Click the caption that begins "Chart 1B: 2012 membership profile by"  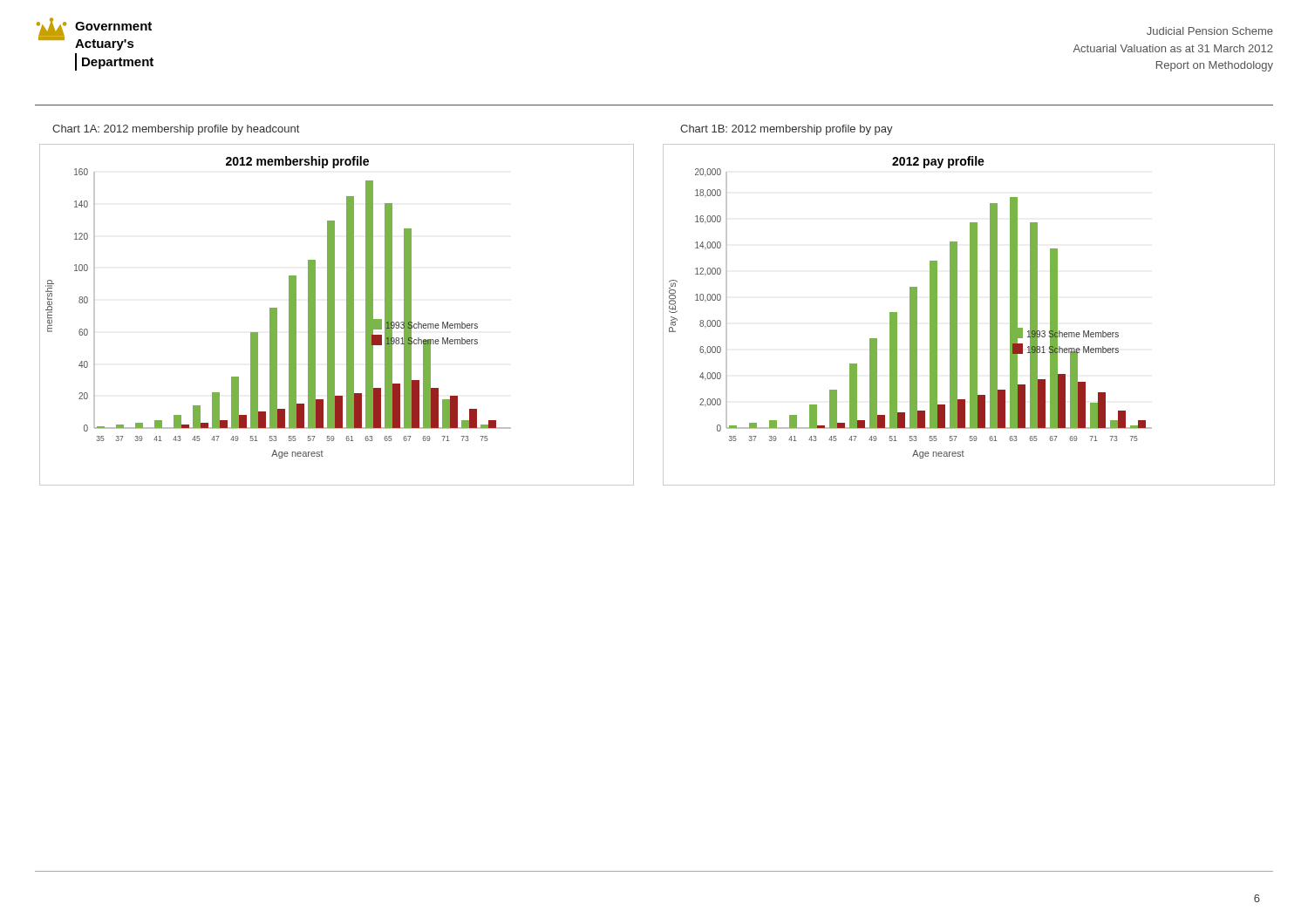click(786, 129)
